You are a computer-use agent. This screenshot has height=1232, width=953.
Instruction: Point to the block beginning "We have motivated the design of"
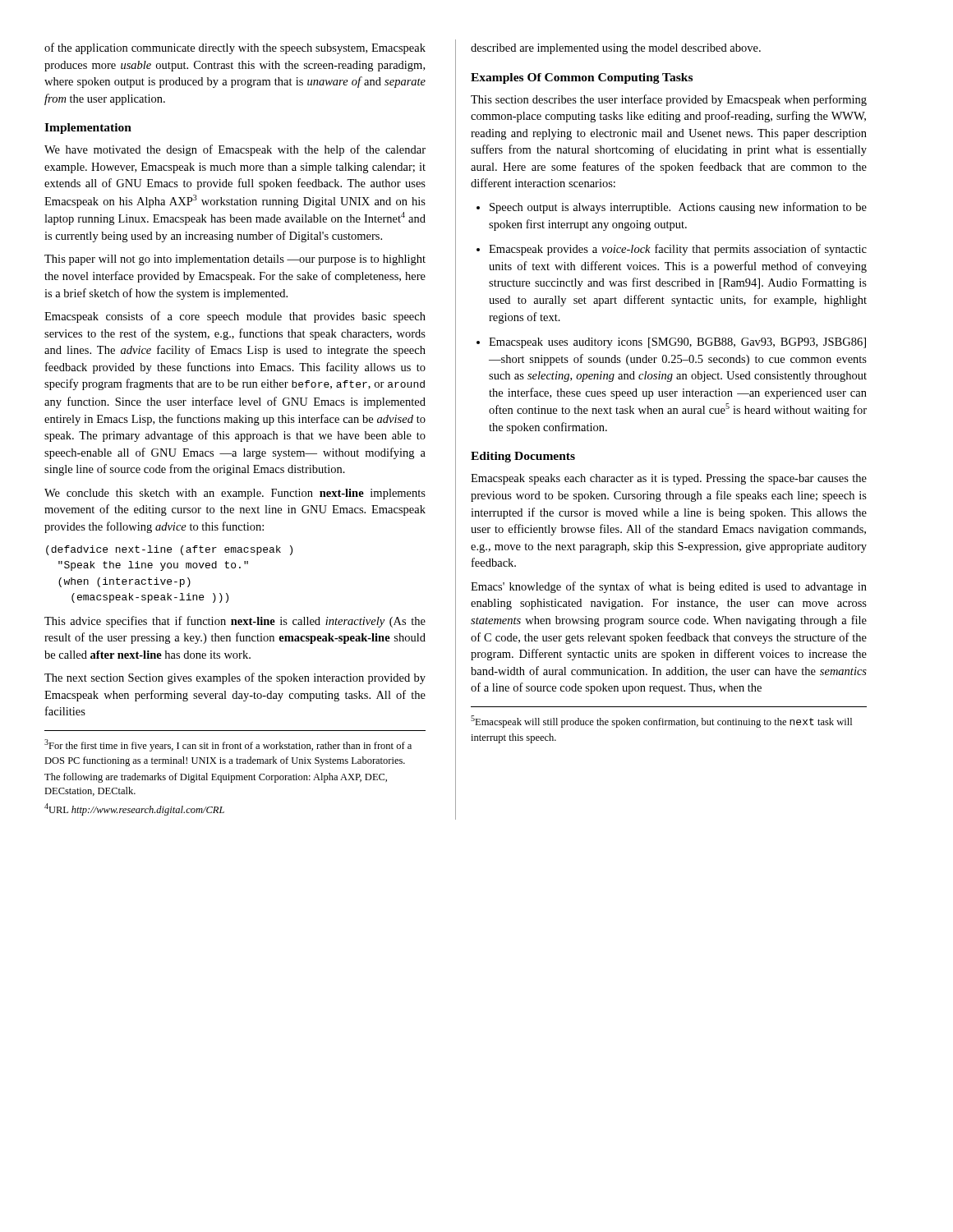tap(235, 338)
